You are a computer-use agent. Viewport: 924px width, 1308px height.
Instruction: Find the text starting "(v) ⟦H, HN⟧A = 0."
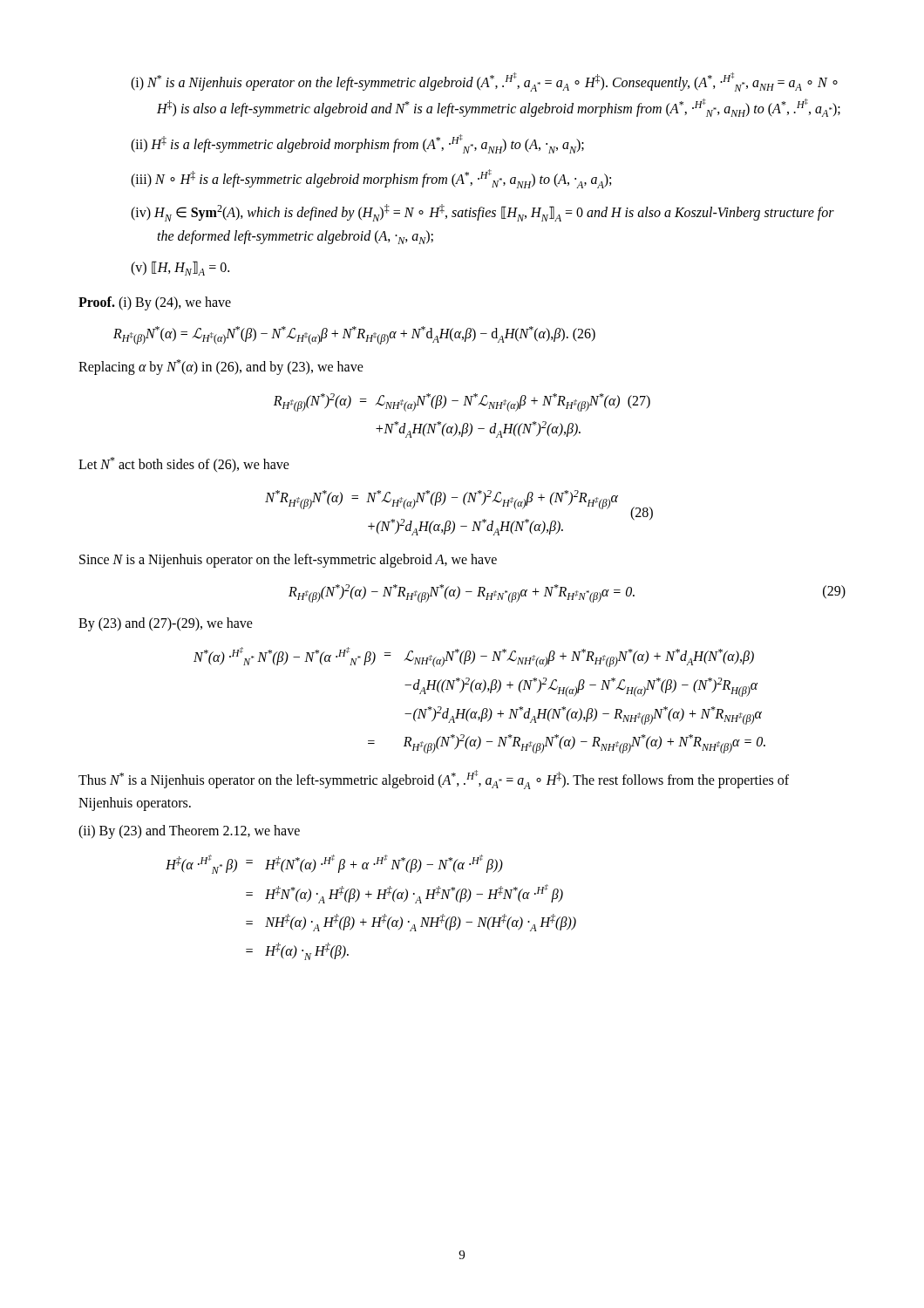pos(181,269)
